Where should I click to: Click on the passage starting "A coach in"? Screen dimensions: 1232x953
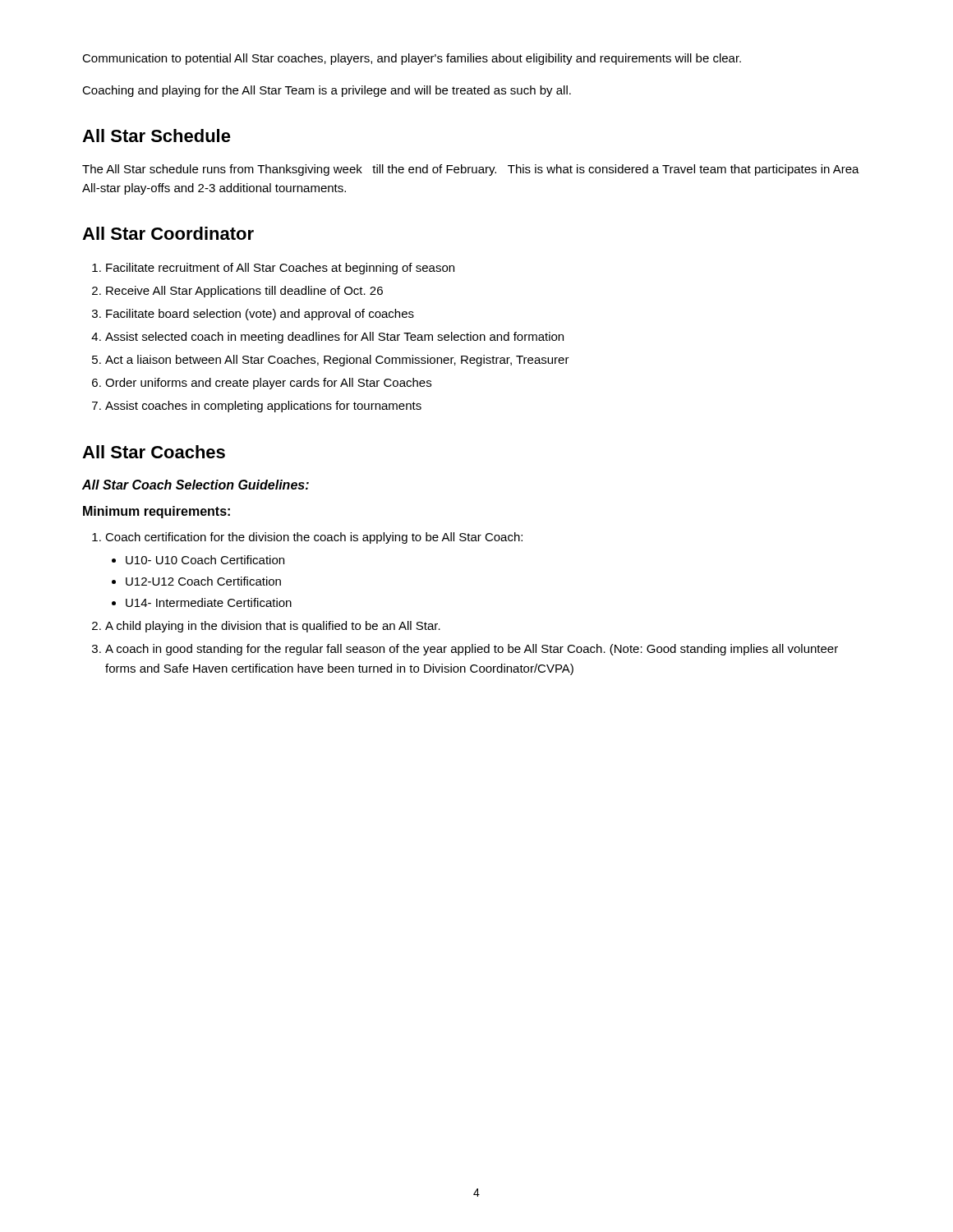coord(472,658)
